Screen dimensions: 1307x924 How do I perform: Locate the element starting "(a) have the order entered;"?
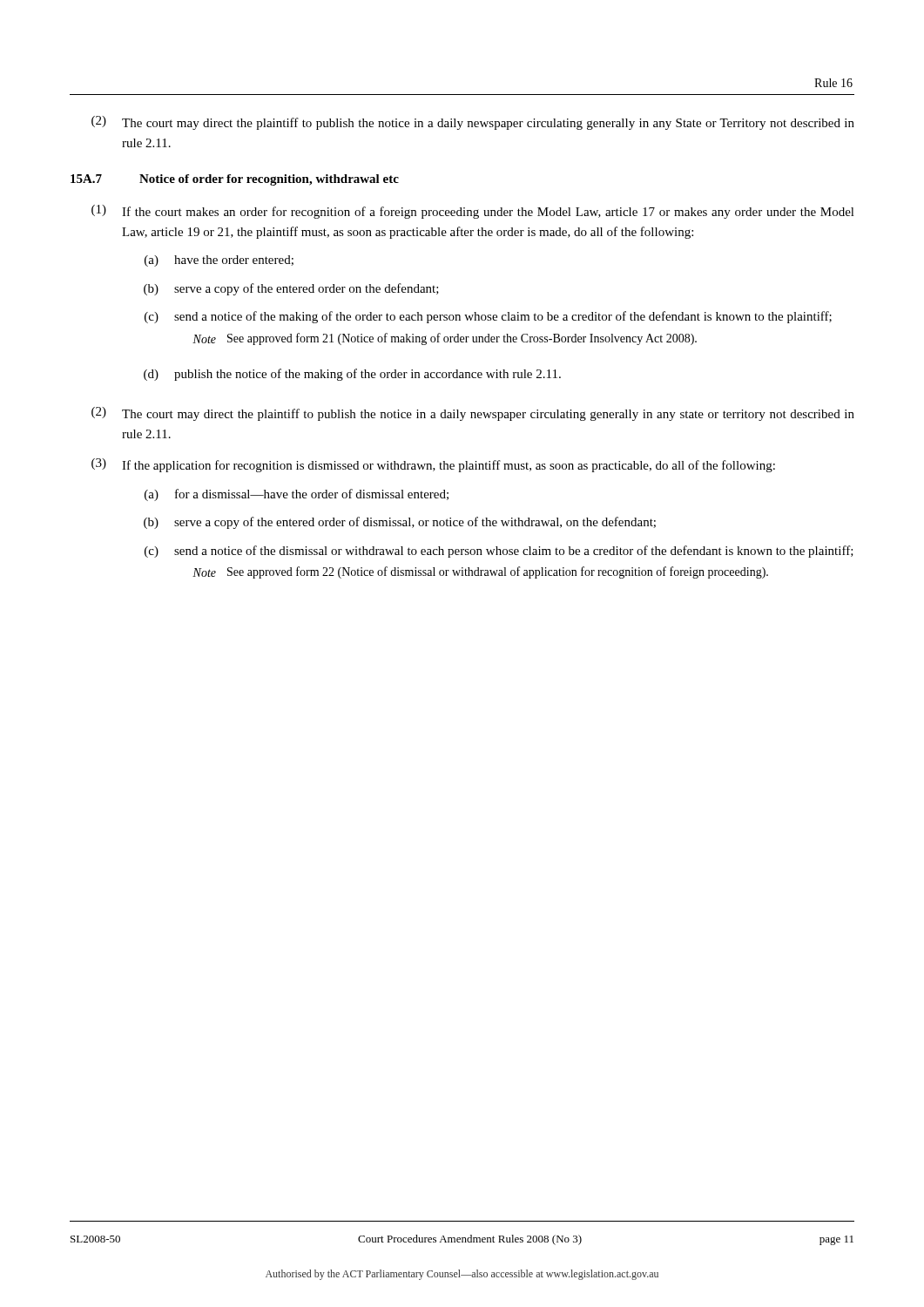point(219,261)
